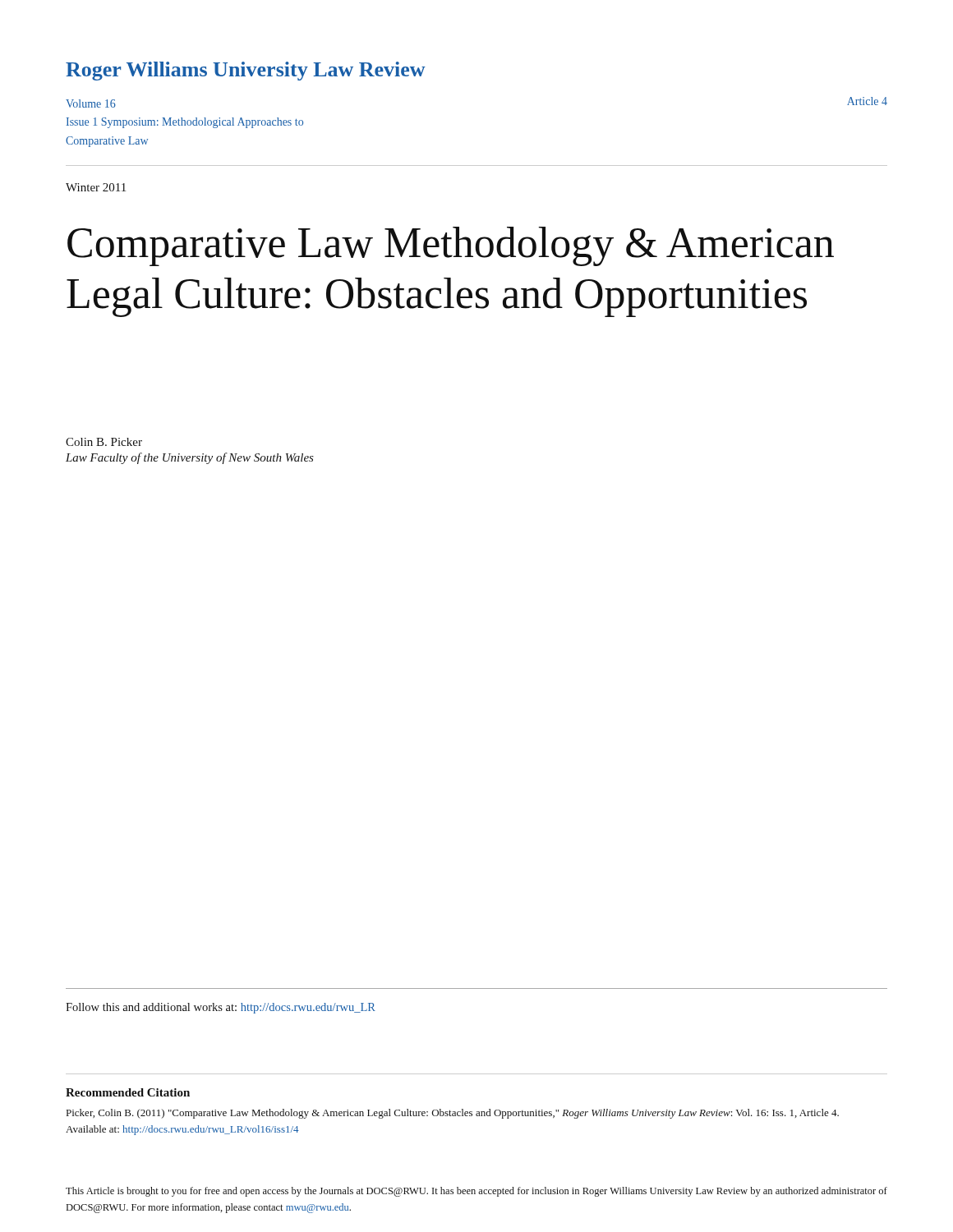Where is the passage that starts "This Article is brought to you"?

(476, 1199)
